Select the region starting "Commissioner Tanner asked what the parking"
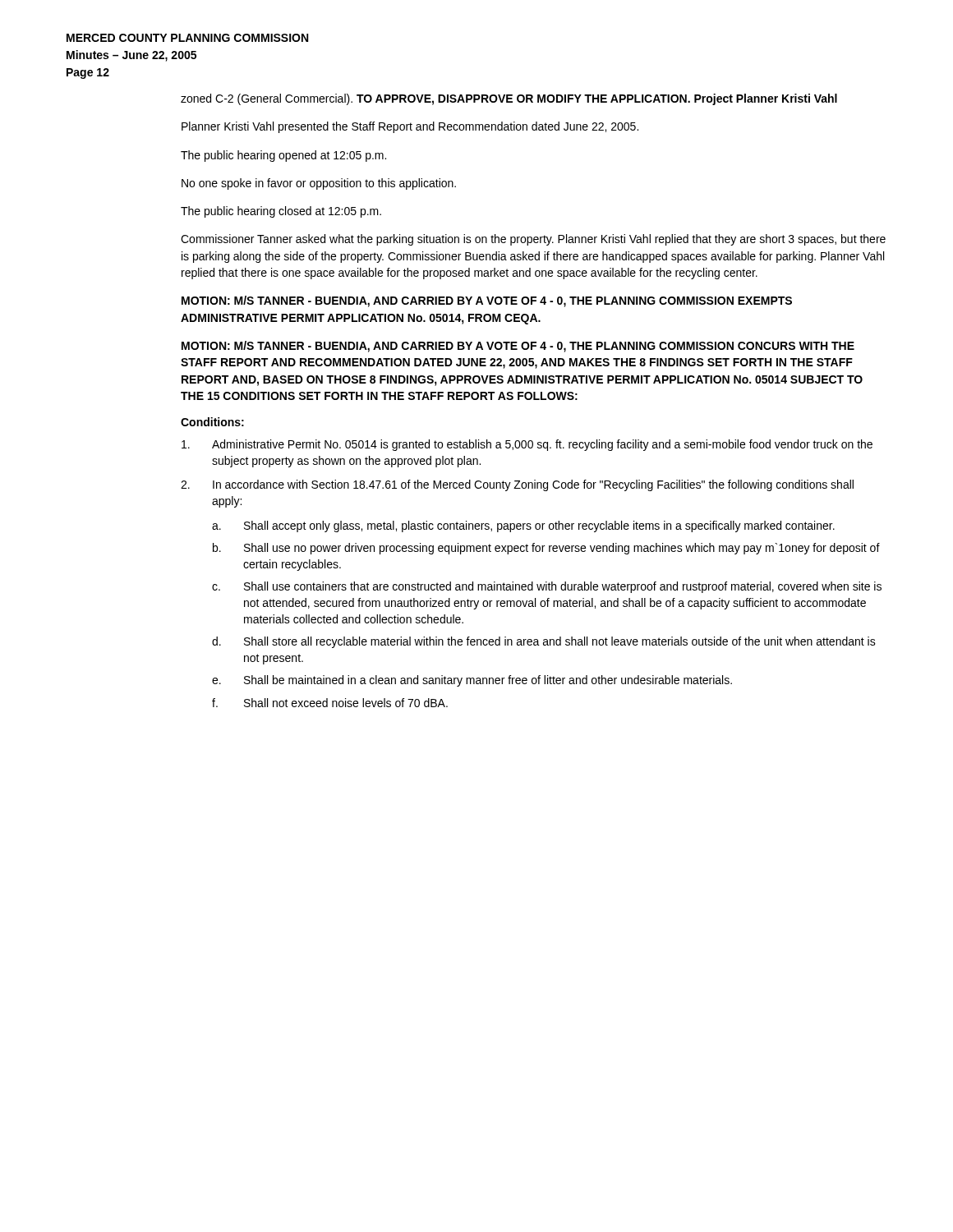 pyautogui.click(x=533, y=256)
